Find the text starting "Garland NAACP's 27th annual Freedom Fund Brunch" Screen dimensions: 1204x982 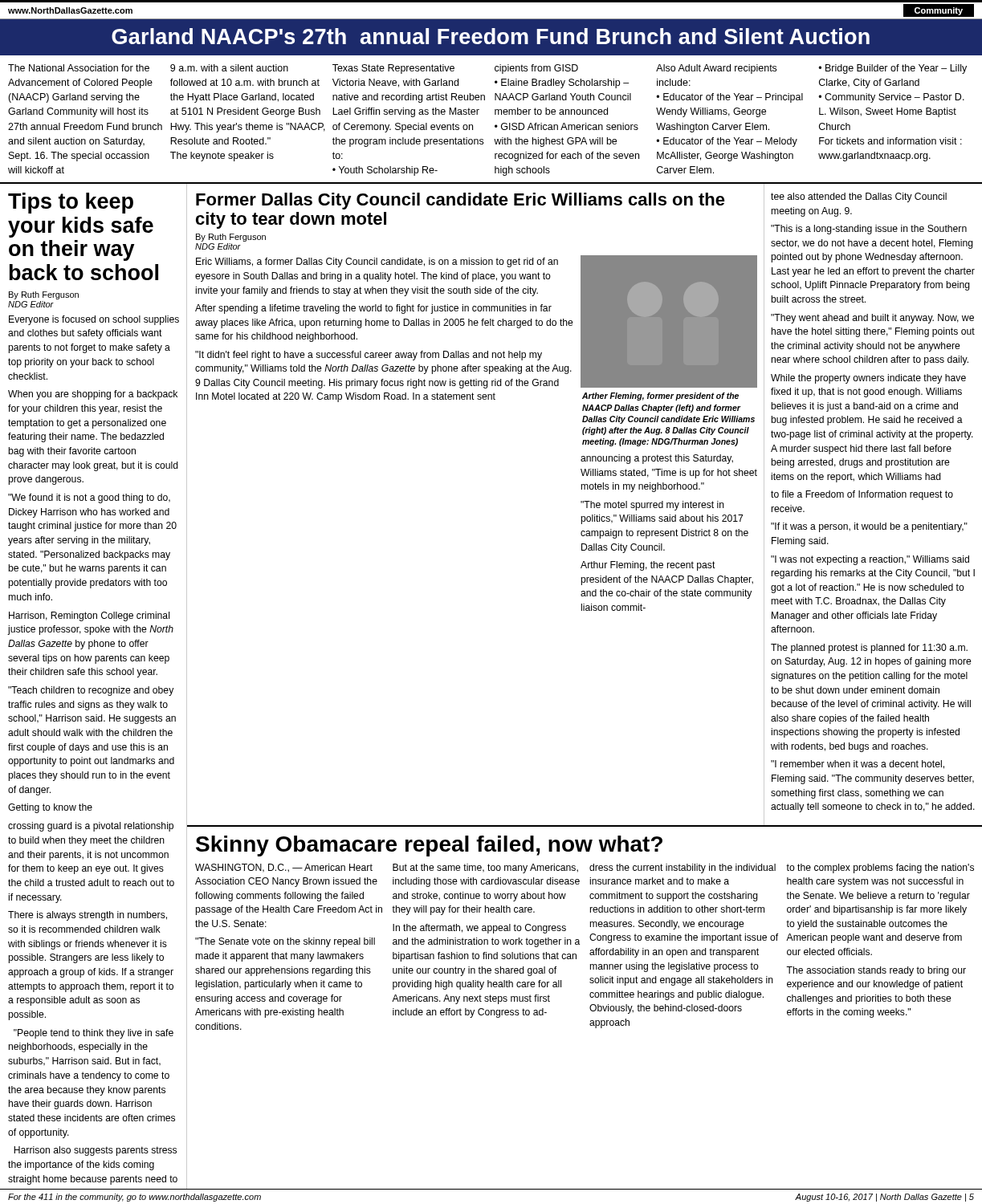(491, 37)
